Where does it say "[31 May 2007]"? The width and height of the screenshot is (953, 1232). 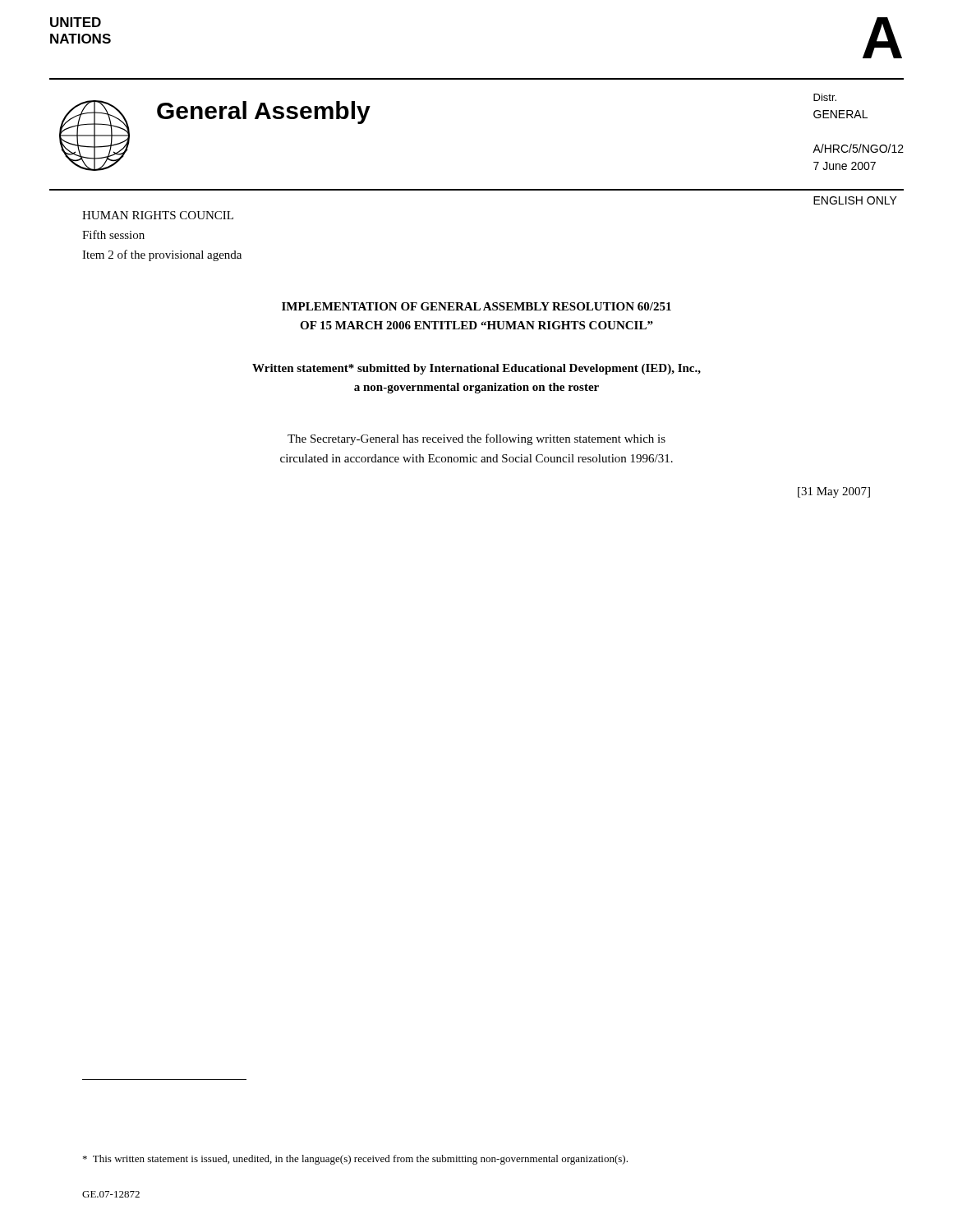coord(834,491)
